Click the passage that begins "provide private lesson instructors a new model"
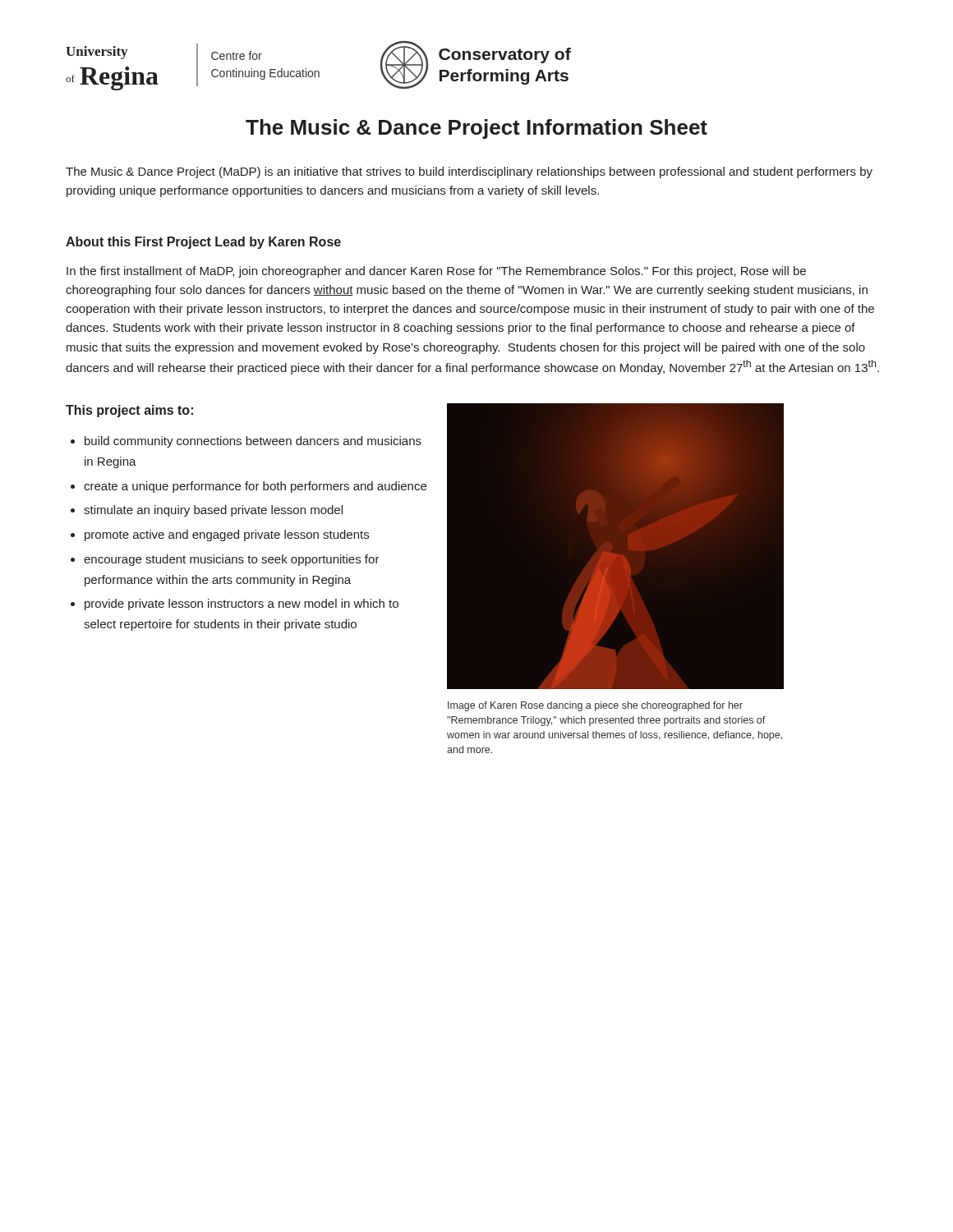Viewport: 953px width, 1232px height. pos(241,614)
